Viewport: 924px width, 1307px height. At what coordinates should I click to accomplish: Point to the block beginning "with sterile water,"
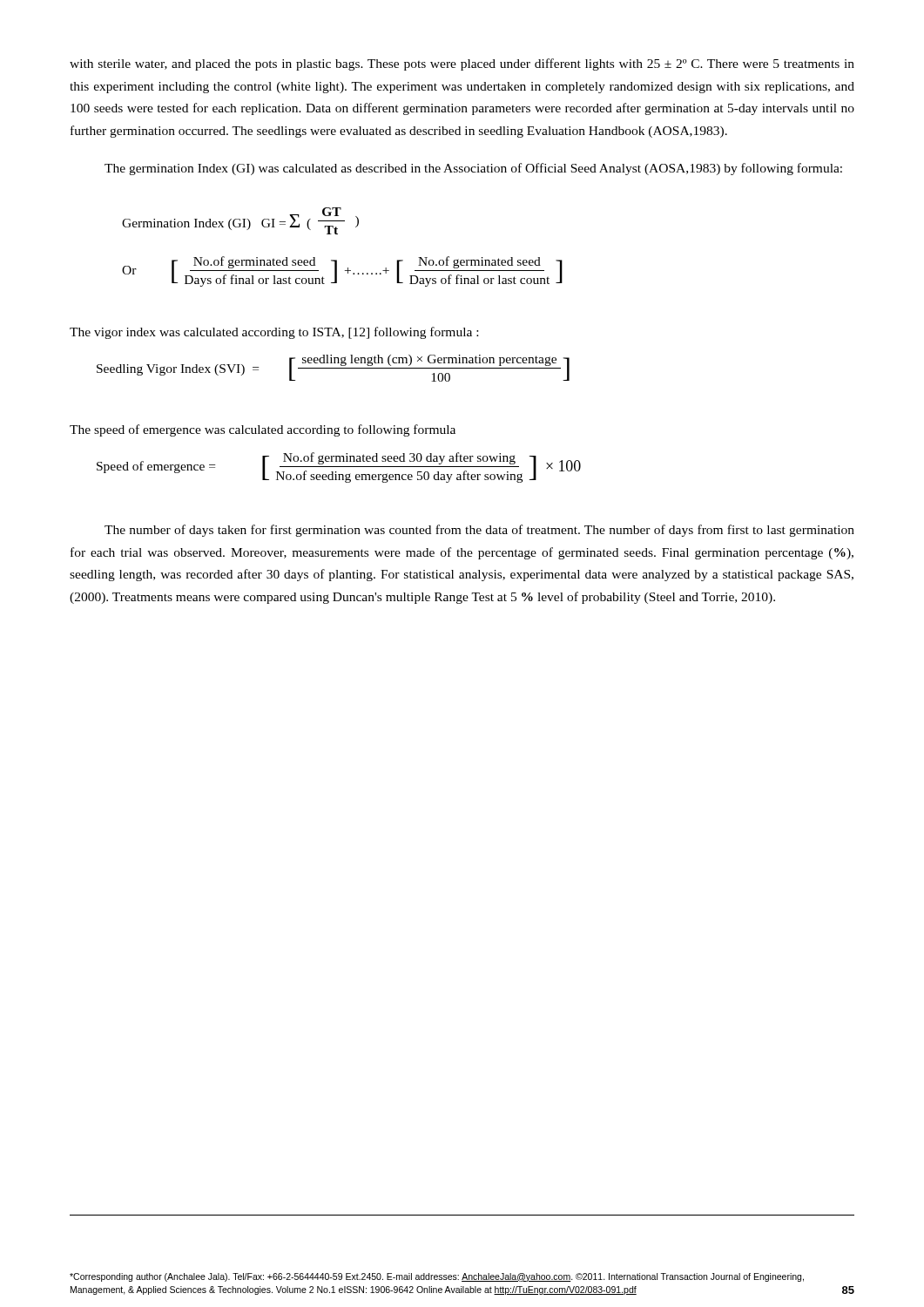point(462,97)
